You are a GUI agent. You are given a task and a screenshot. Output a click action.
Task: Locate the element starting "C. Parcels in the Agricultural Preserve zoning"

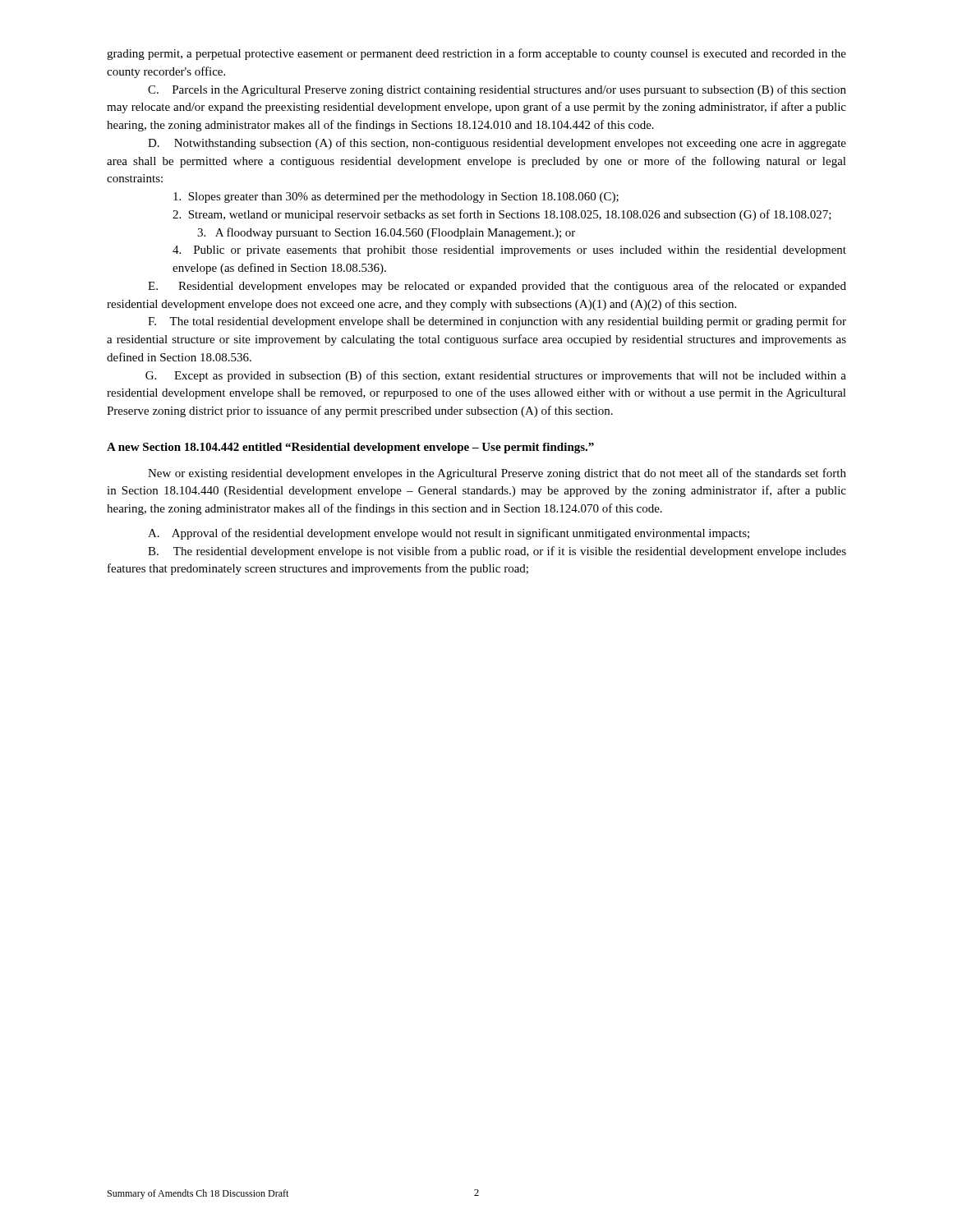click(476, 108)
